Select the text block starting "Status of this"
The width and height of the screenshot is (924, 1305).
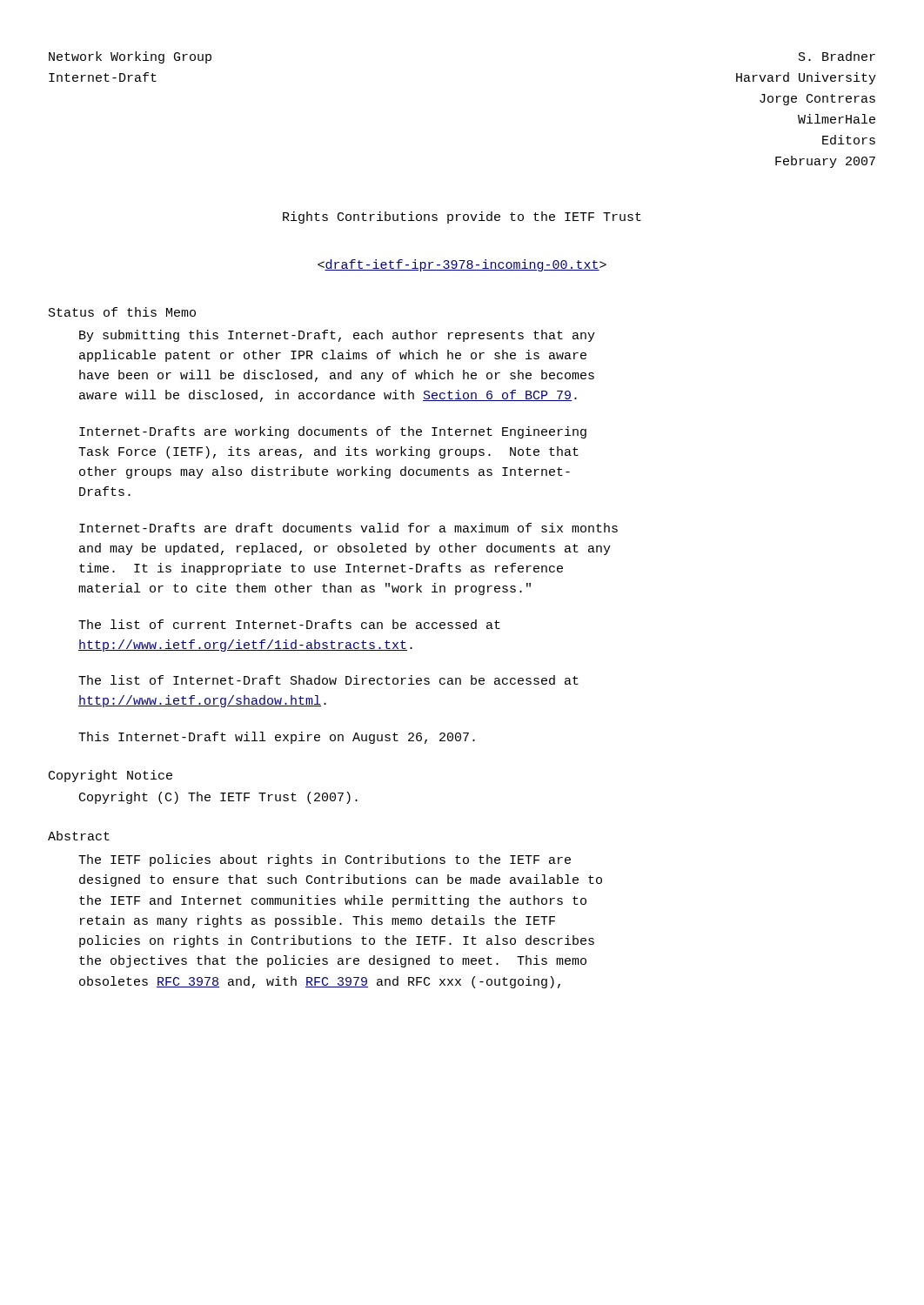(x=122, y=314)
